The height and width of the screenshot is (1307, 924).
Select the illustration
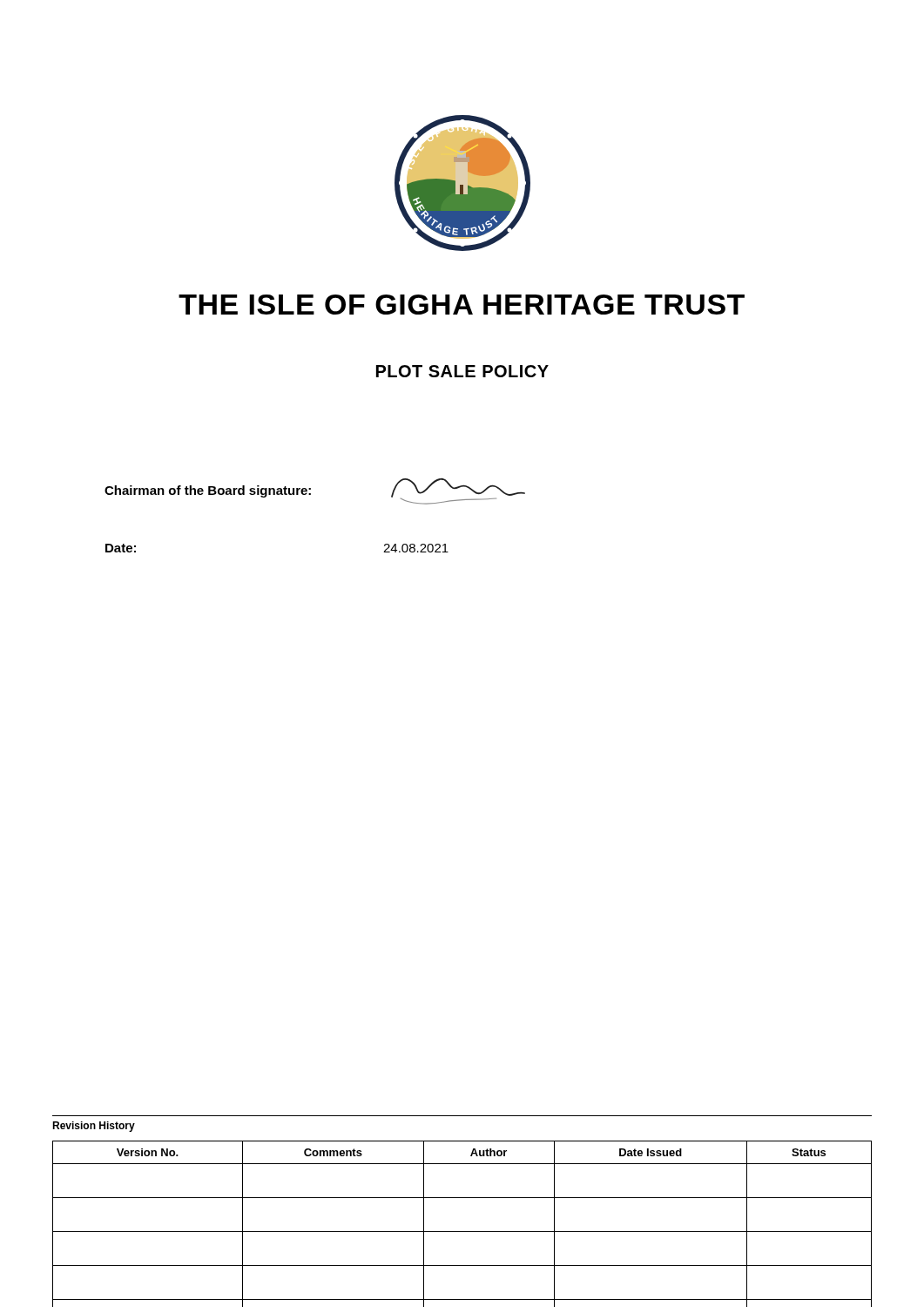click(x=462, y=490)
